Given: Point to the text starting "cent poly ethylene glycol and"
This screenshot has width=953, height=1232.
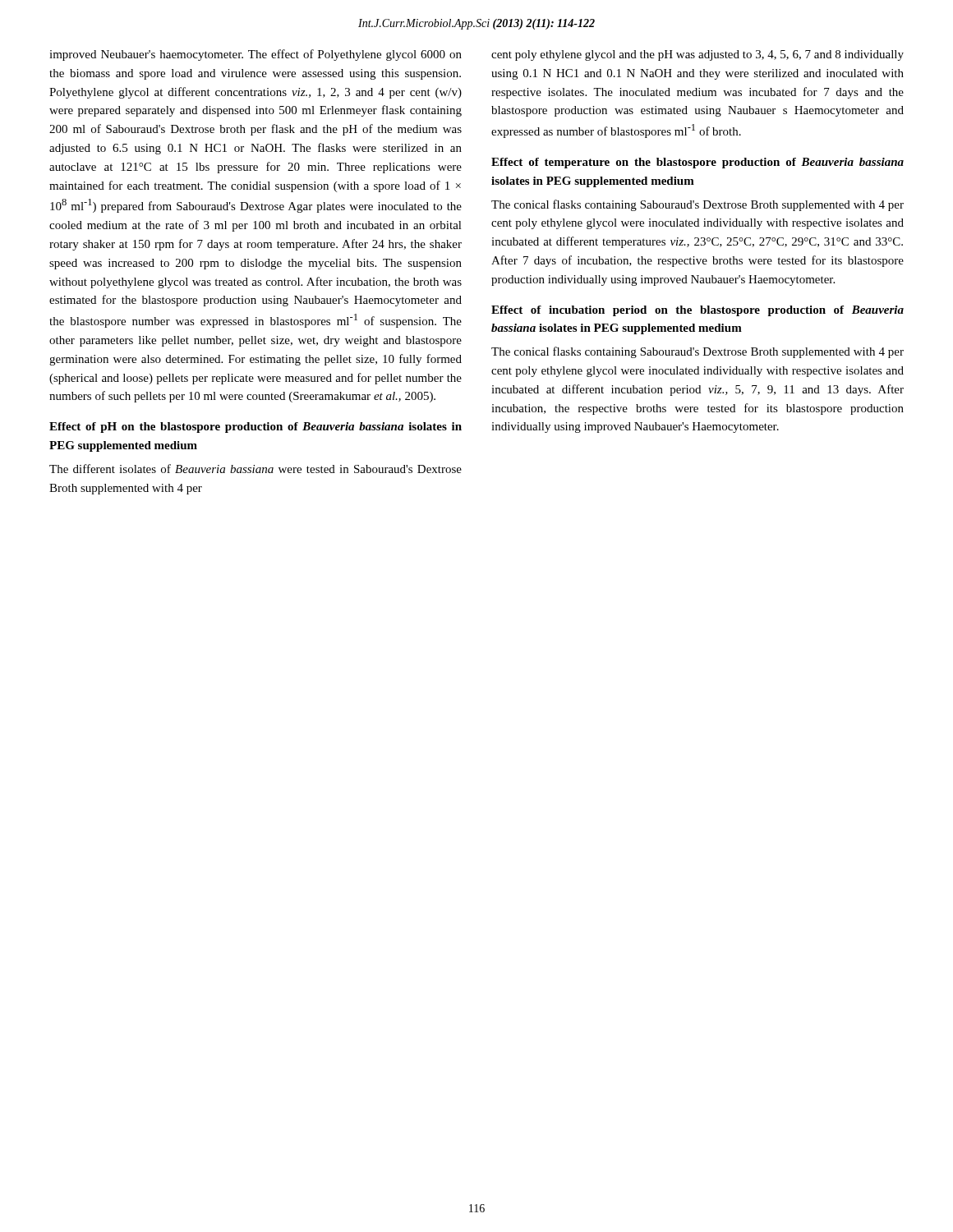Looking at the screenshot, I should point(698,93).
